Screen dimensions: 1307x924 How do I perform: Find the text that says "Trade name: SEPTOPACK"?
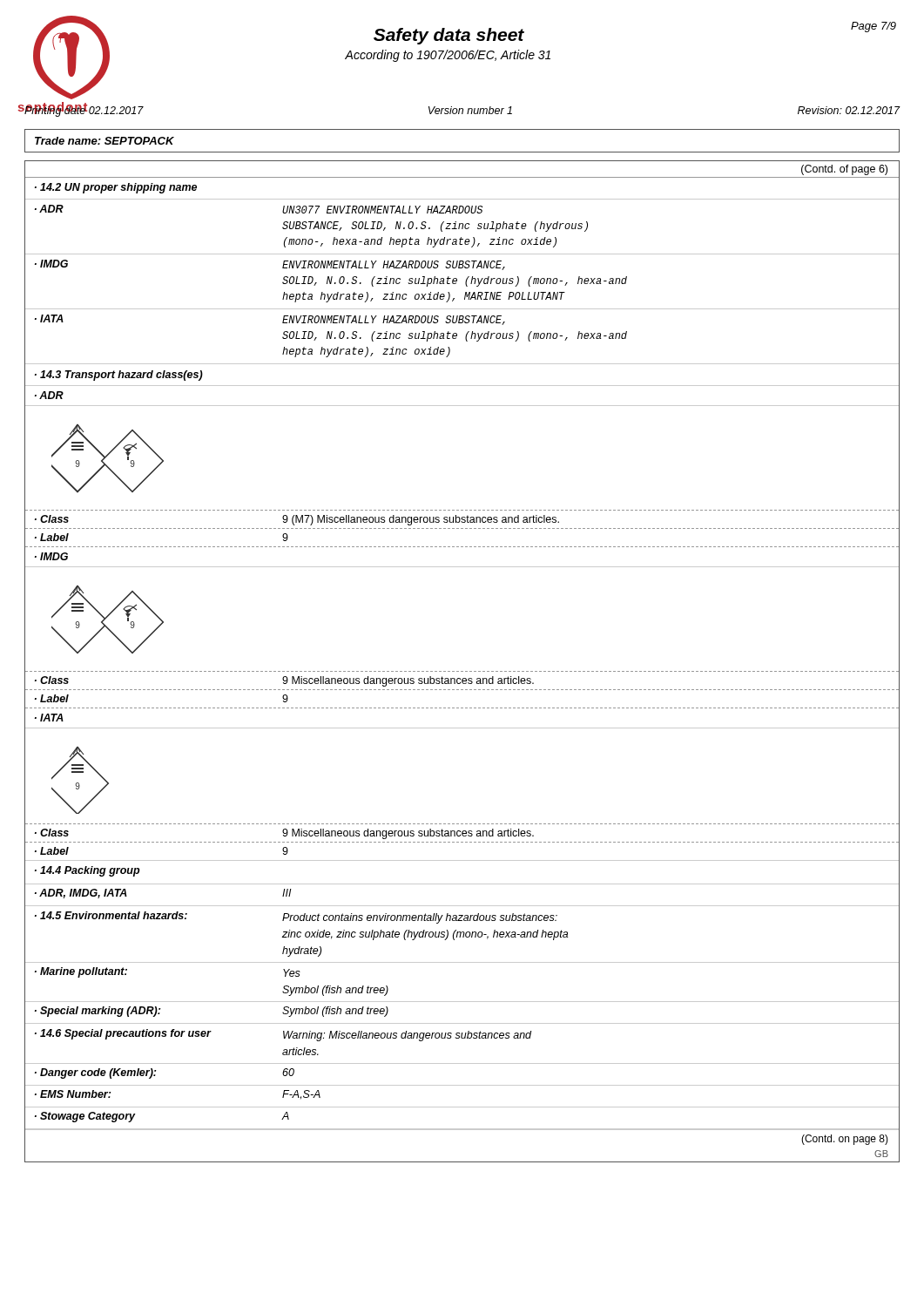[104, 141]
